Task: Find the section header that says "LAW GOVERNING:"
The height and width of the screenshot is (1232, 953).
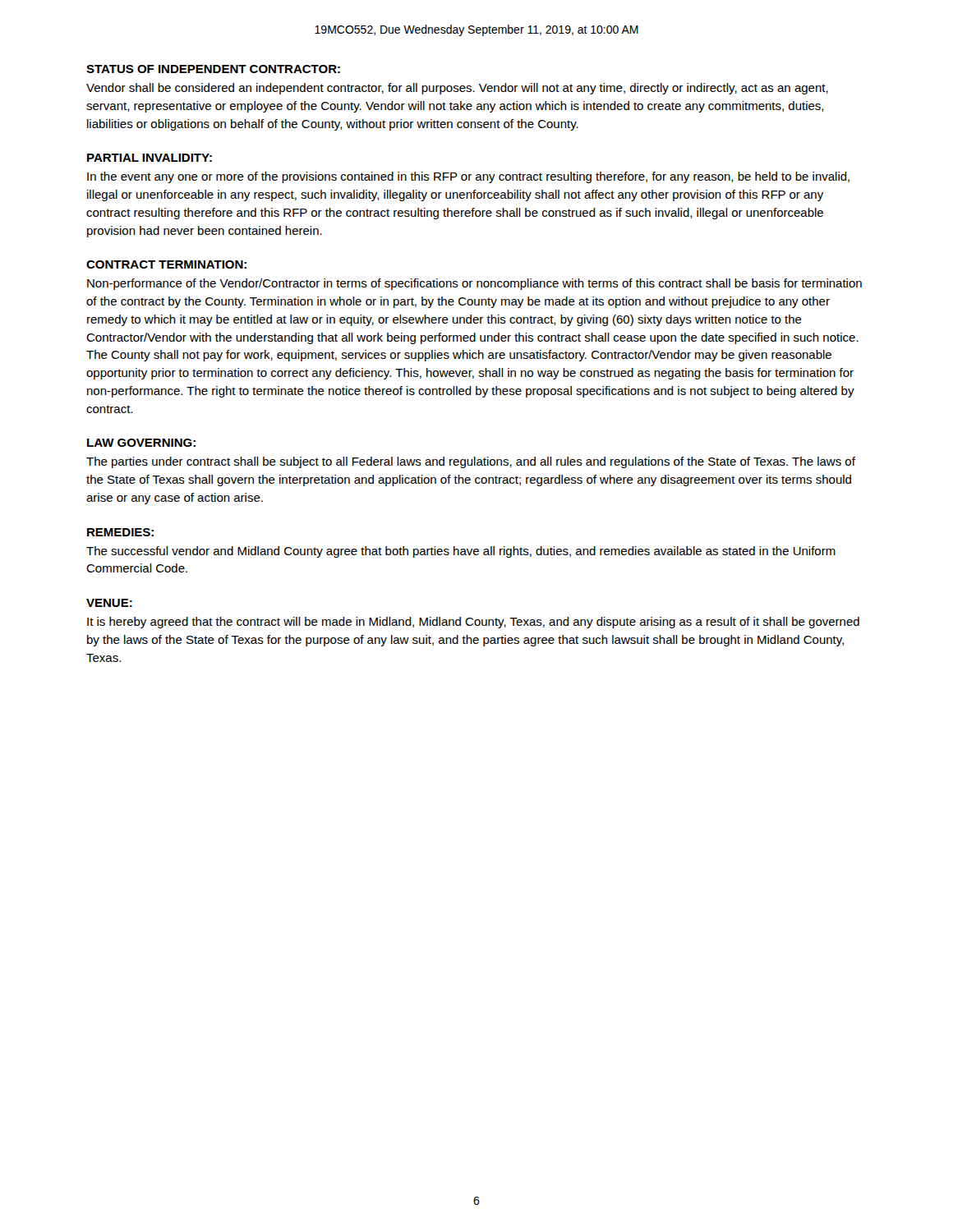Action: 141,442
